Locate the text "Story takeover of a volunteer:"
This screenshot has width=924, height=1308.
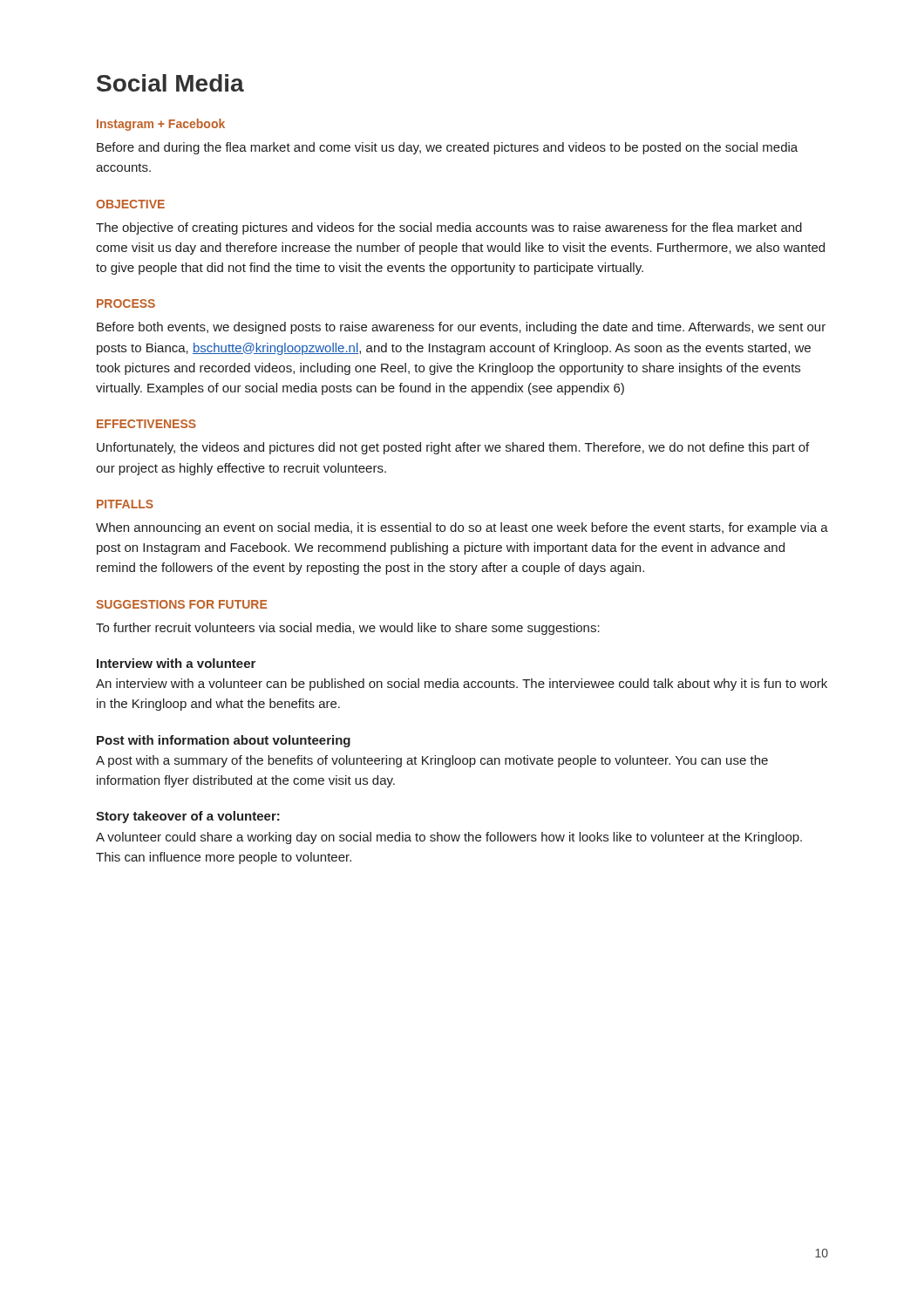pyautogui.click(x=188, y=816)
